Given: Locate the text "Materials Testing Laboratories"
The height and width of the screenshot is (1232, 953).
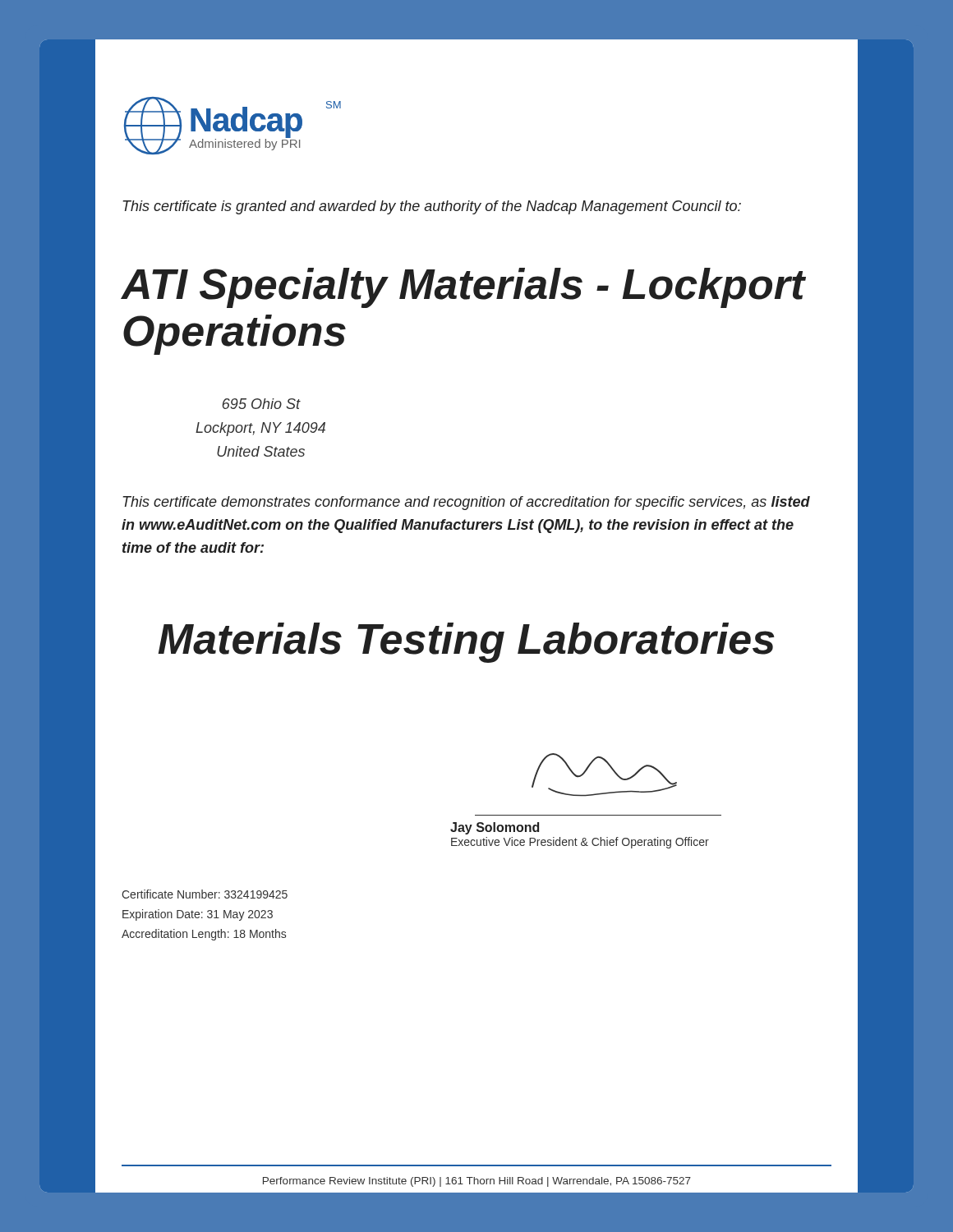Looking at the screenshot, I should (467, 639).
